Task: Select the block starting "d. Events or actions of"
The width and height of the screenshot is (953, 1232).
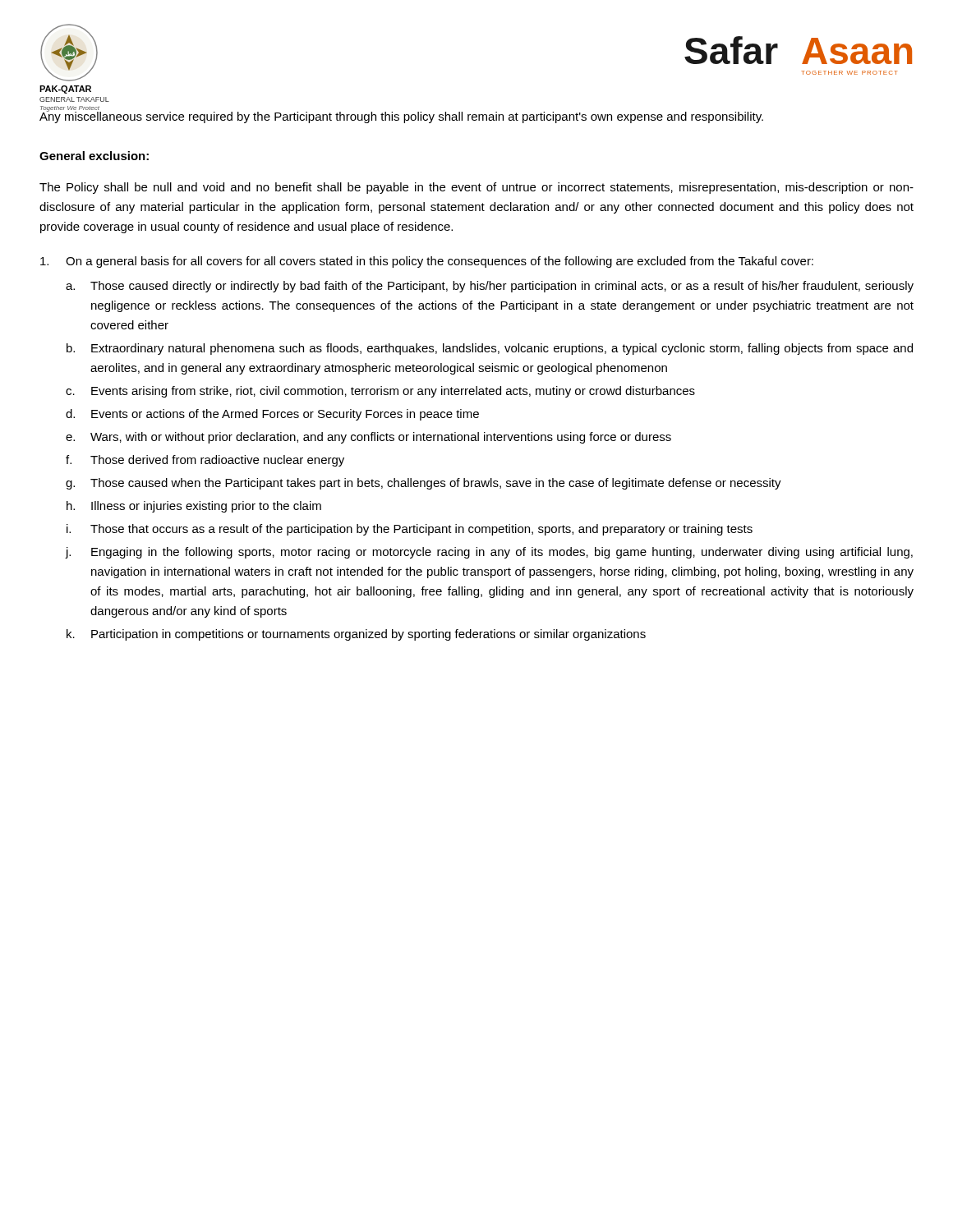Action: point(490,414)
